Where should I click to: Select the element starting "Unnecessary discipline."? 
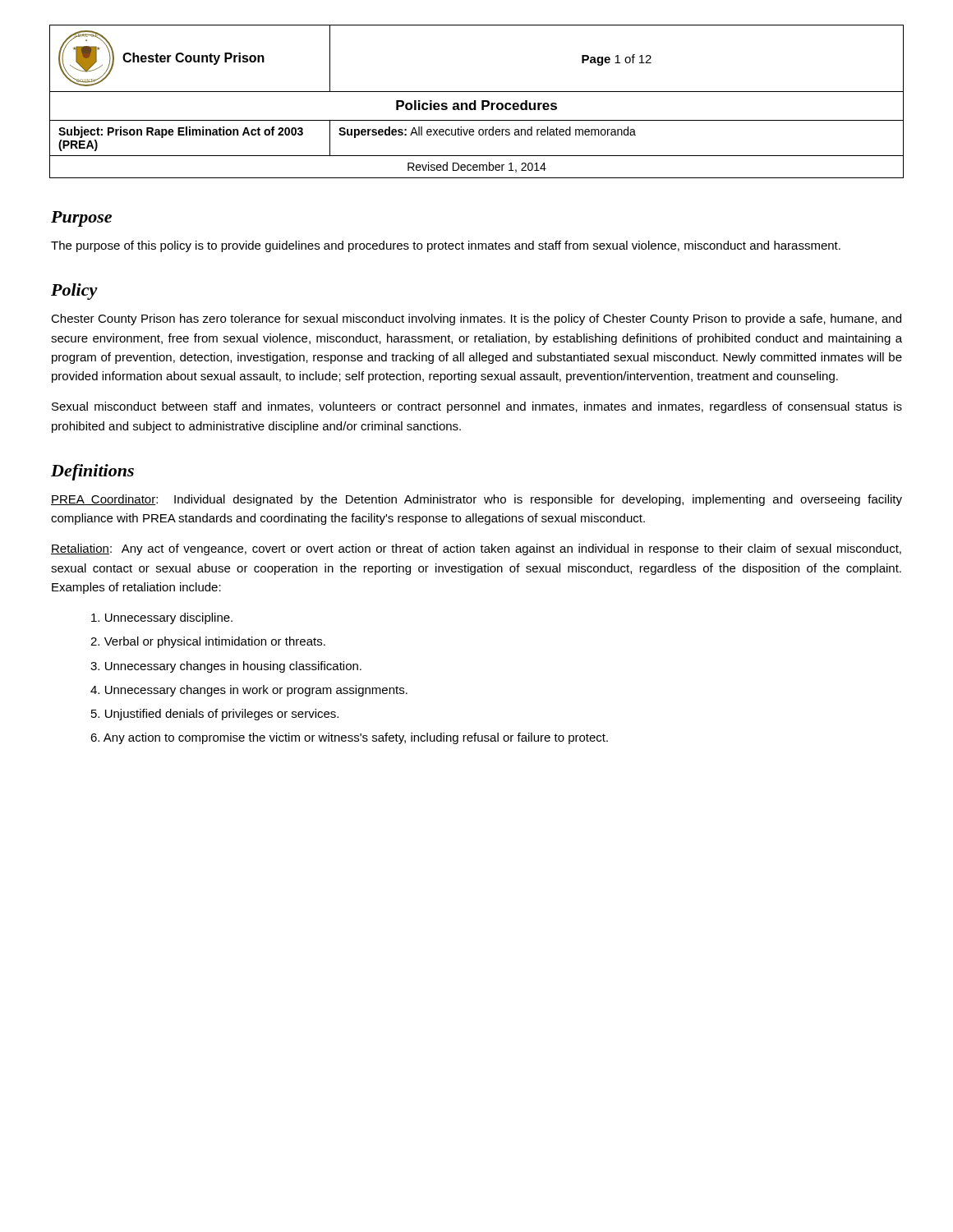(162, 617)
